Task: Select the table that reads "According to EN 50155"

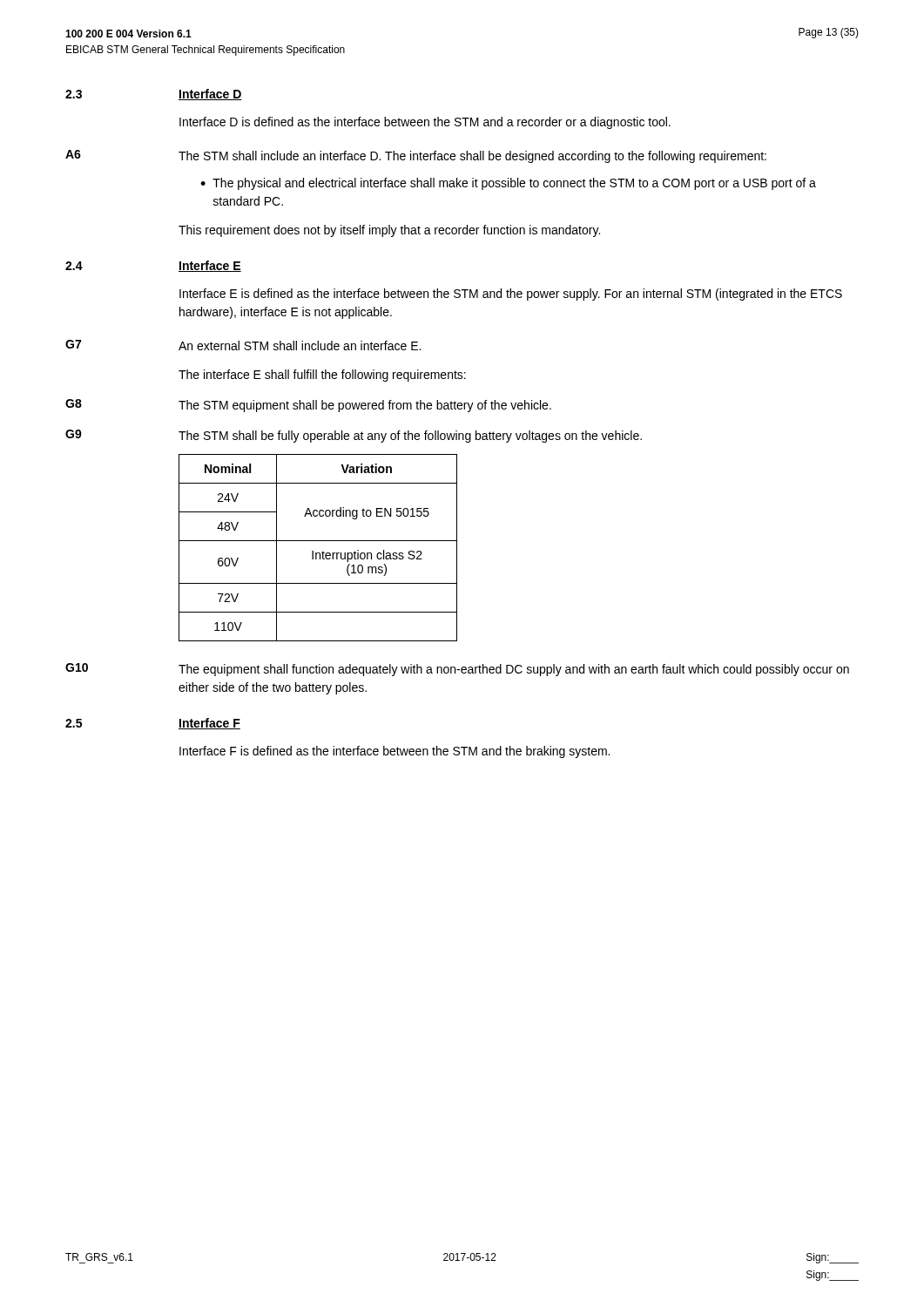Action: [x=519, y=548]
